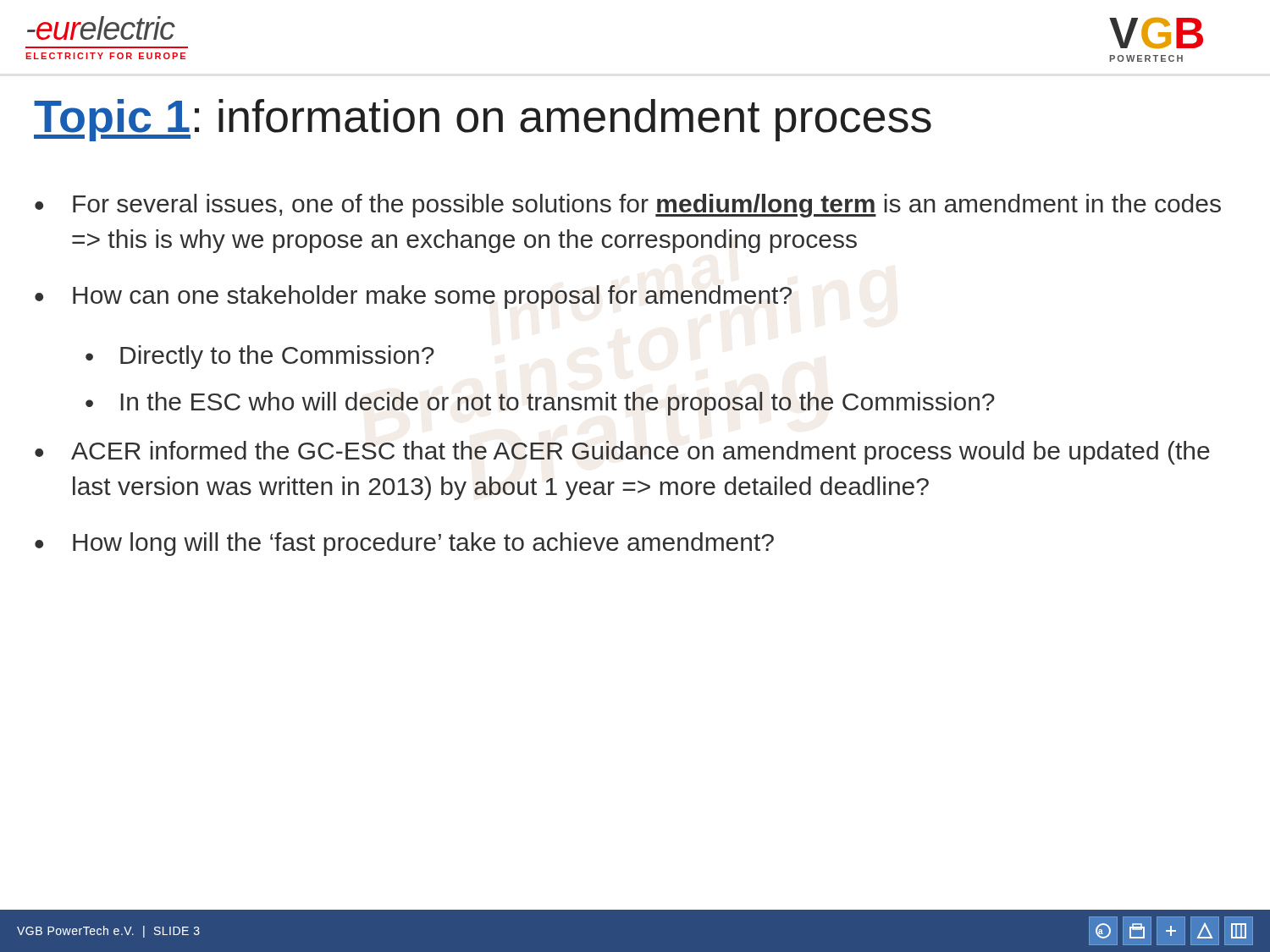
Task: Find the block starting "Topic 1: information on amendment"
Action: pyautogui.click(x=635, y=116)
